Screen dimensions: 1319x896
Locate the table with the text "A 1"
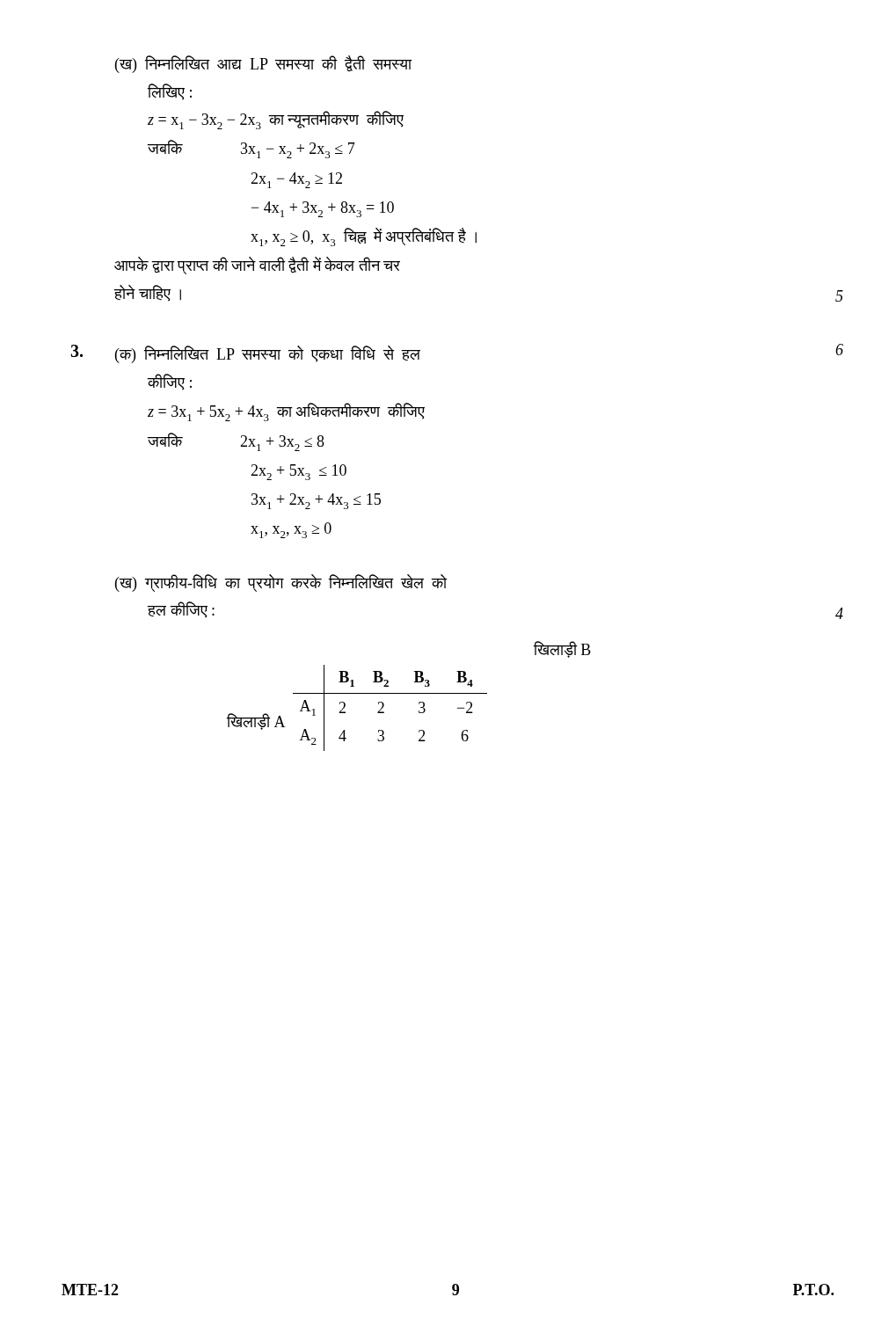pos(505,696)
